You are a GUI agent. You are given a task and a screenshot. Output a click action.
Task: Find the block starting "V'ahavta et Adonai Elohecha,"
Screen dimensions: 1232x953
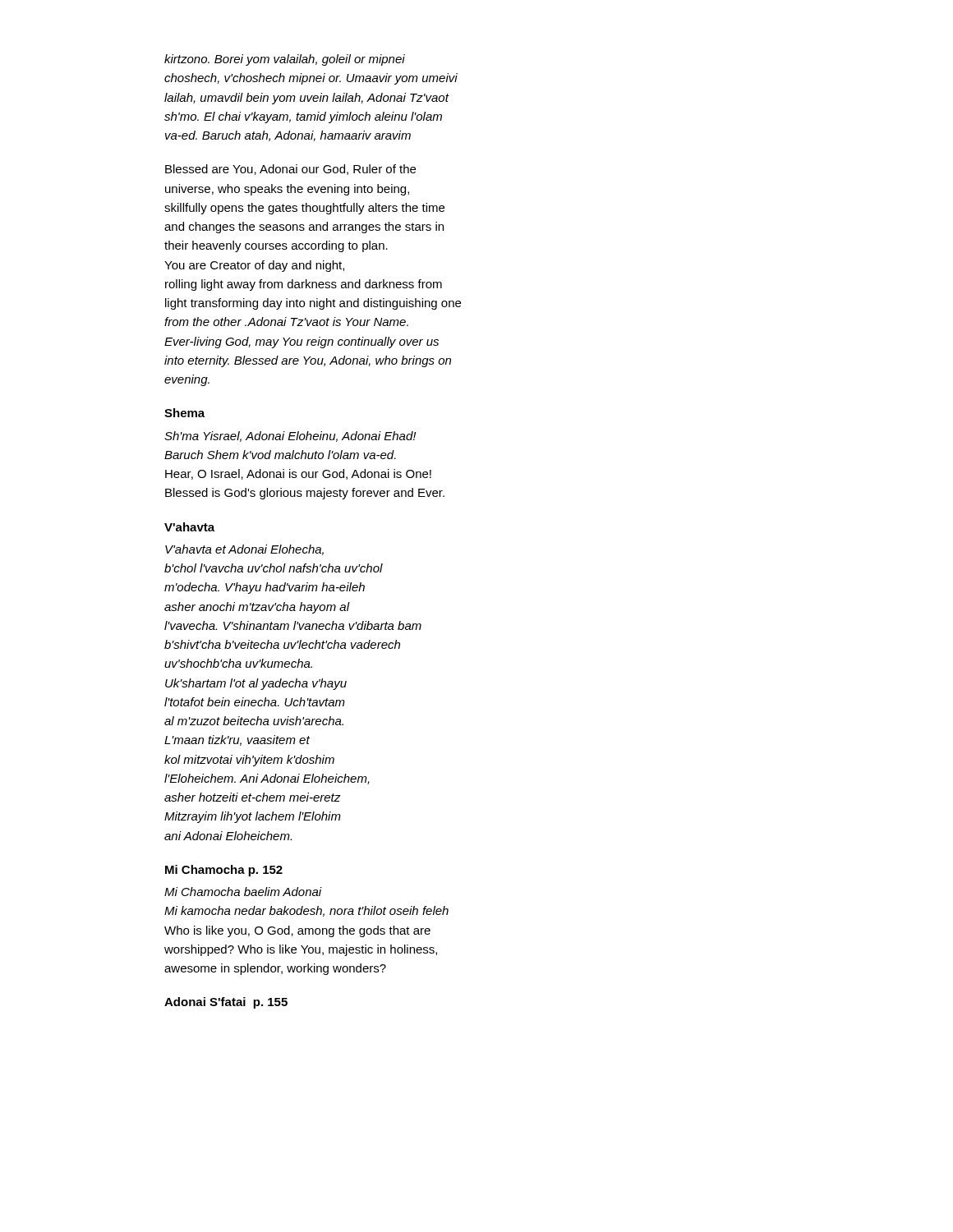(x=293, y=692)
